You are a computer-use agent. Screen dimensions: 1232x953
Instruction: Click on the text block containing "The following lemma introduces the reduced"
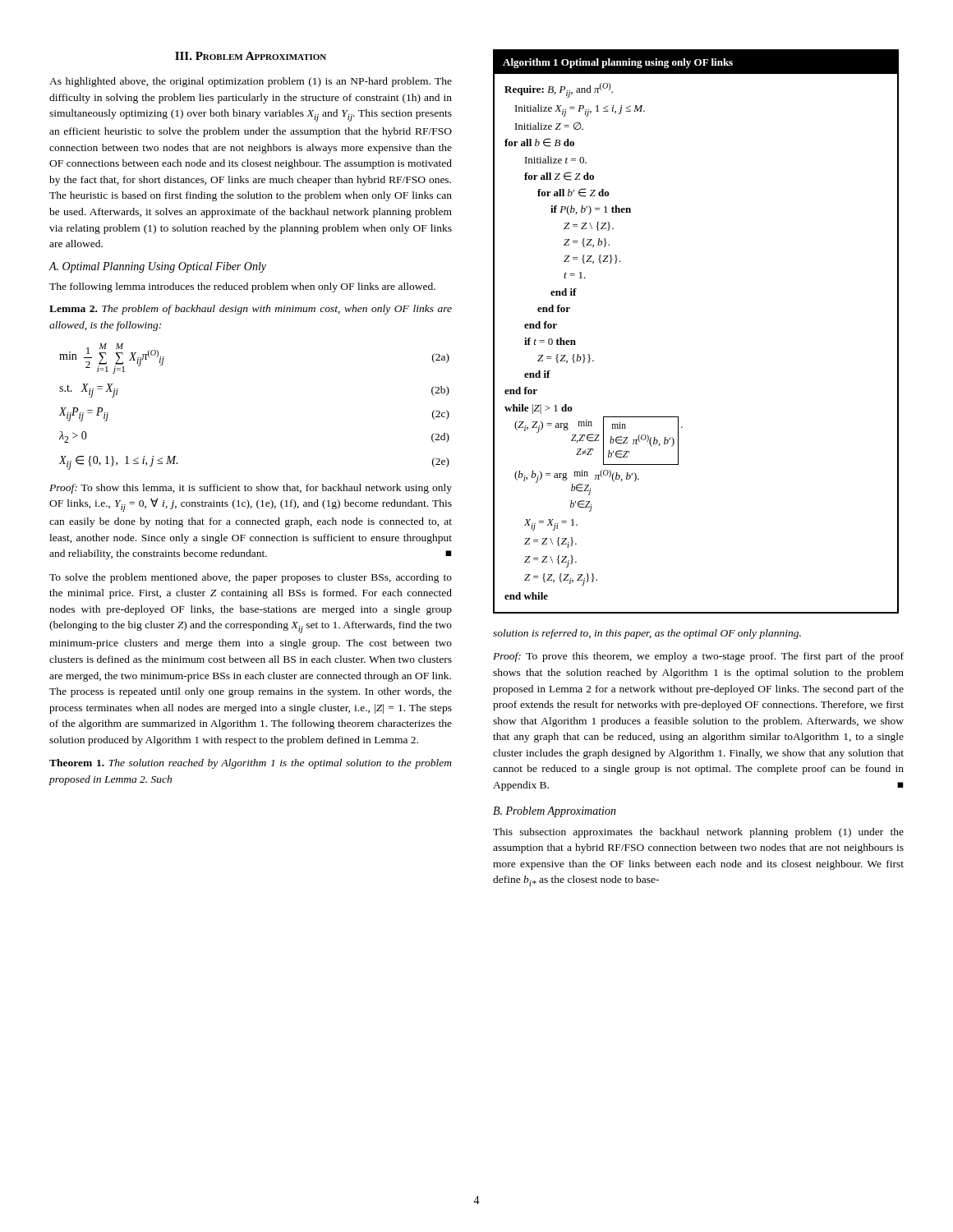pos(243,286)
